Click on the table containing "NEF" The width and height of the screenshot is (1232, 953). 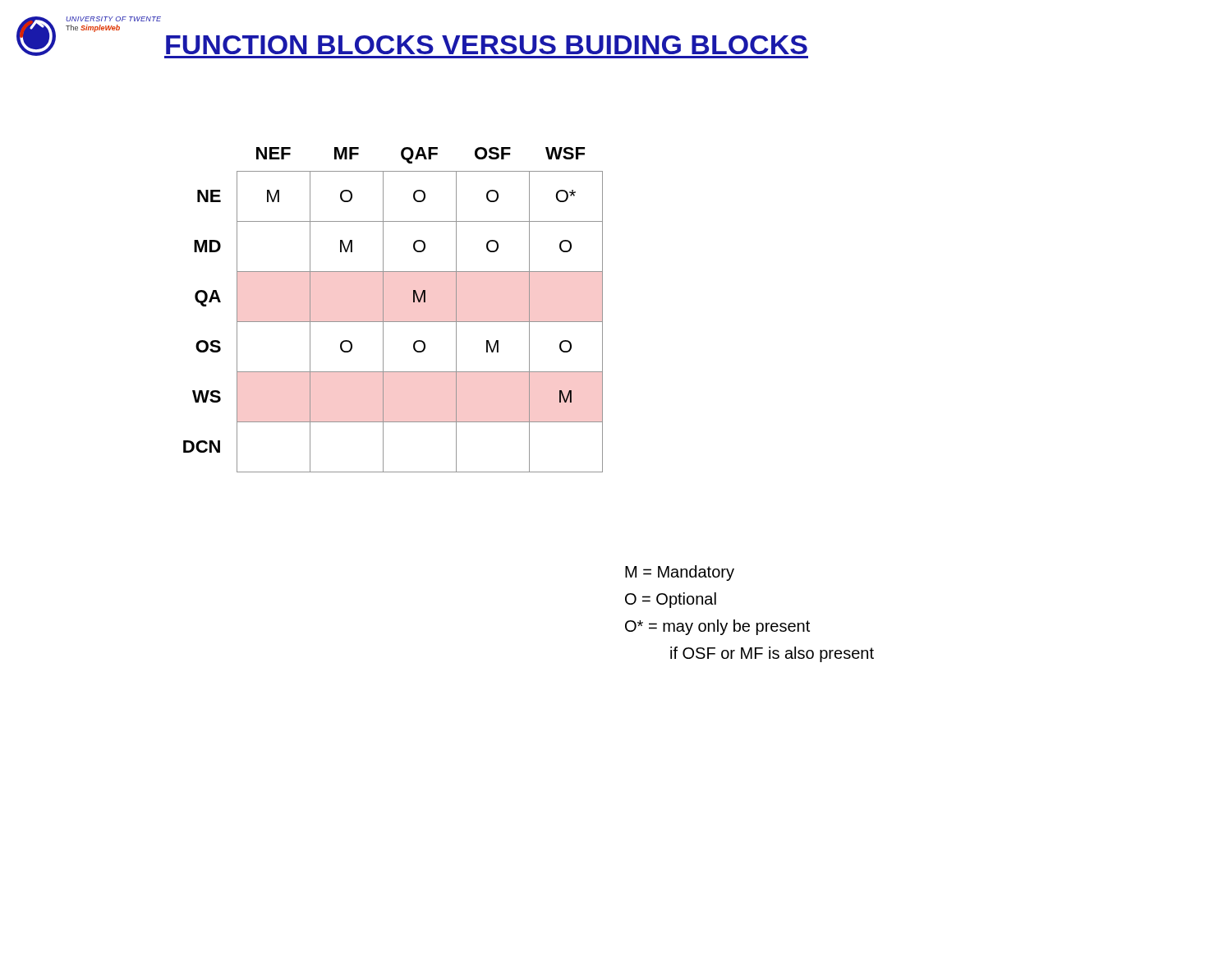click(x=383, y=306)
